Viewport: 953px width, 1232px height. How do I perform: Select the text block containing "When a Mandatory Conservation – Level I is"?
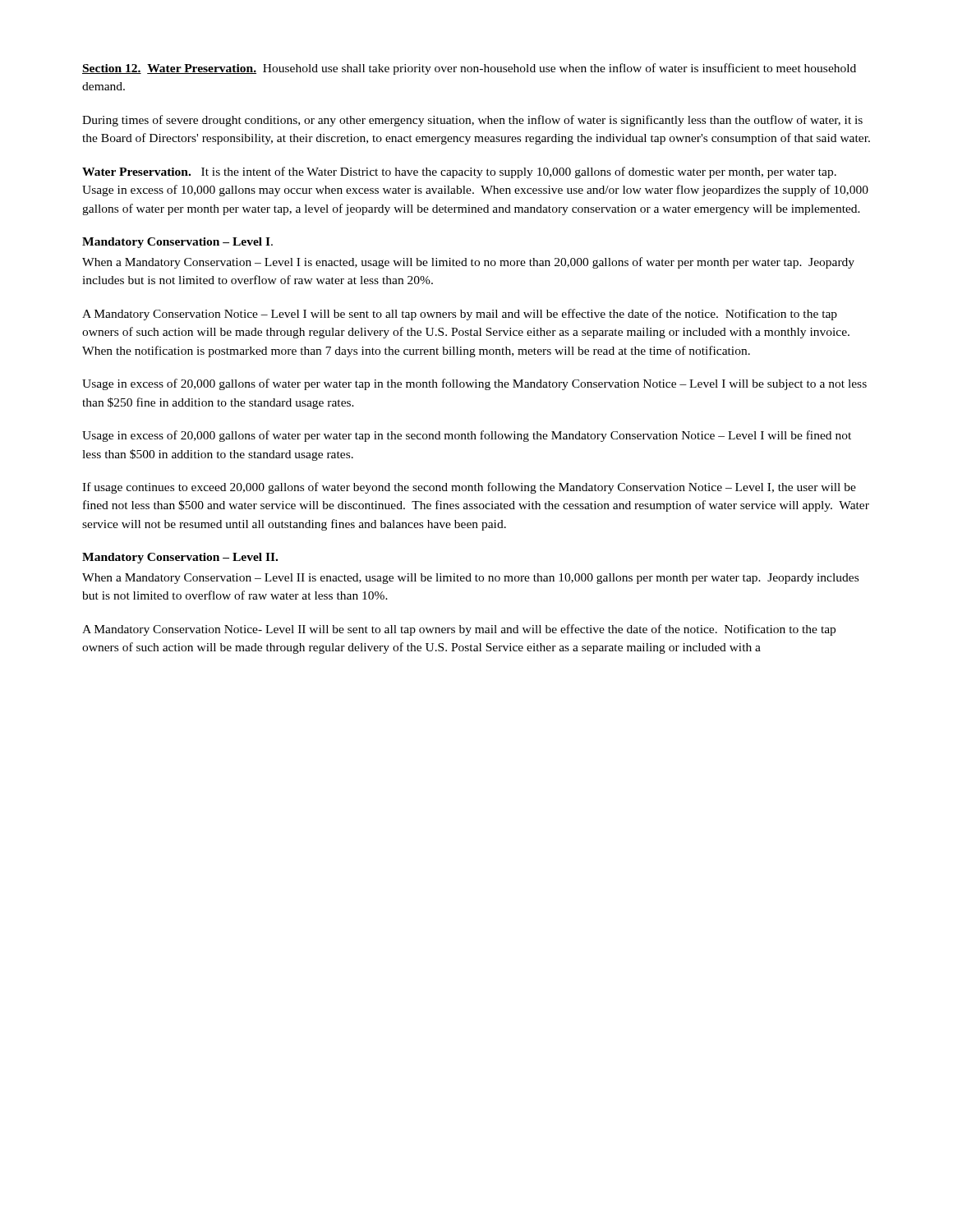coord(476,271)
